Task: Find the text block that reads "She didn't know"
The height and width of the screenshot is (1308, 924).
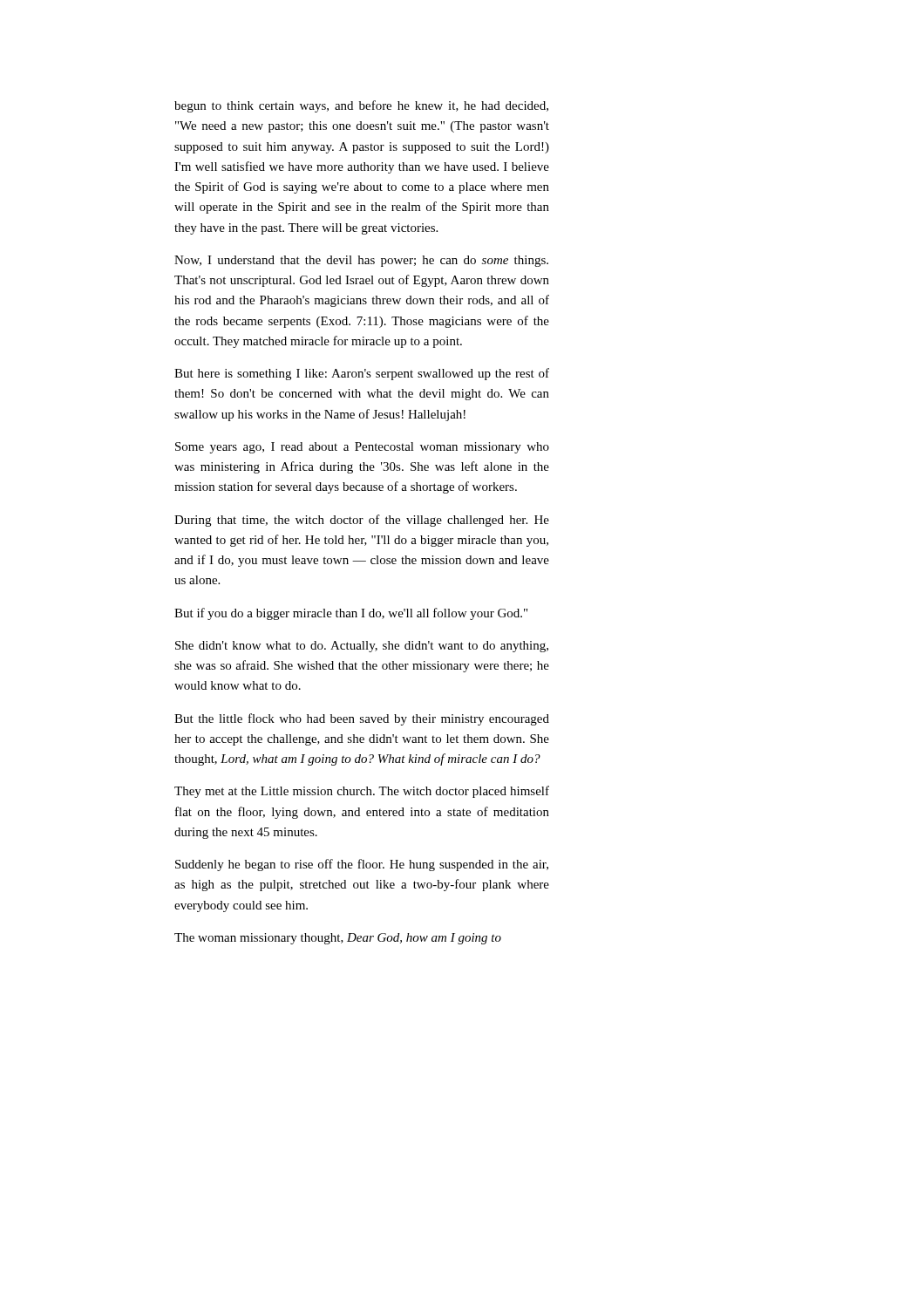Action: (x=362, y=665)
